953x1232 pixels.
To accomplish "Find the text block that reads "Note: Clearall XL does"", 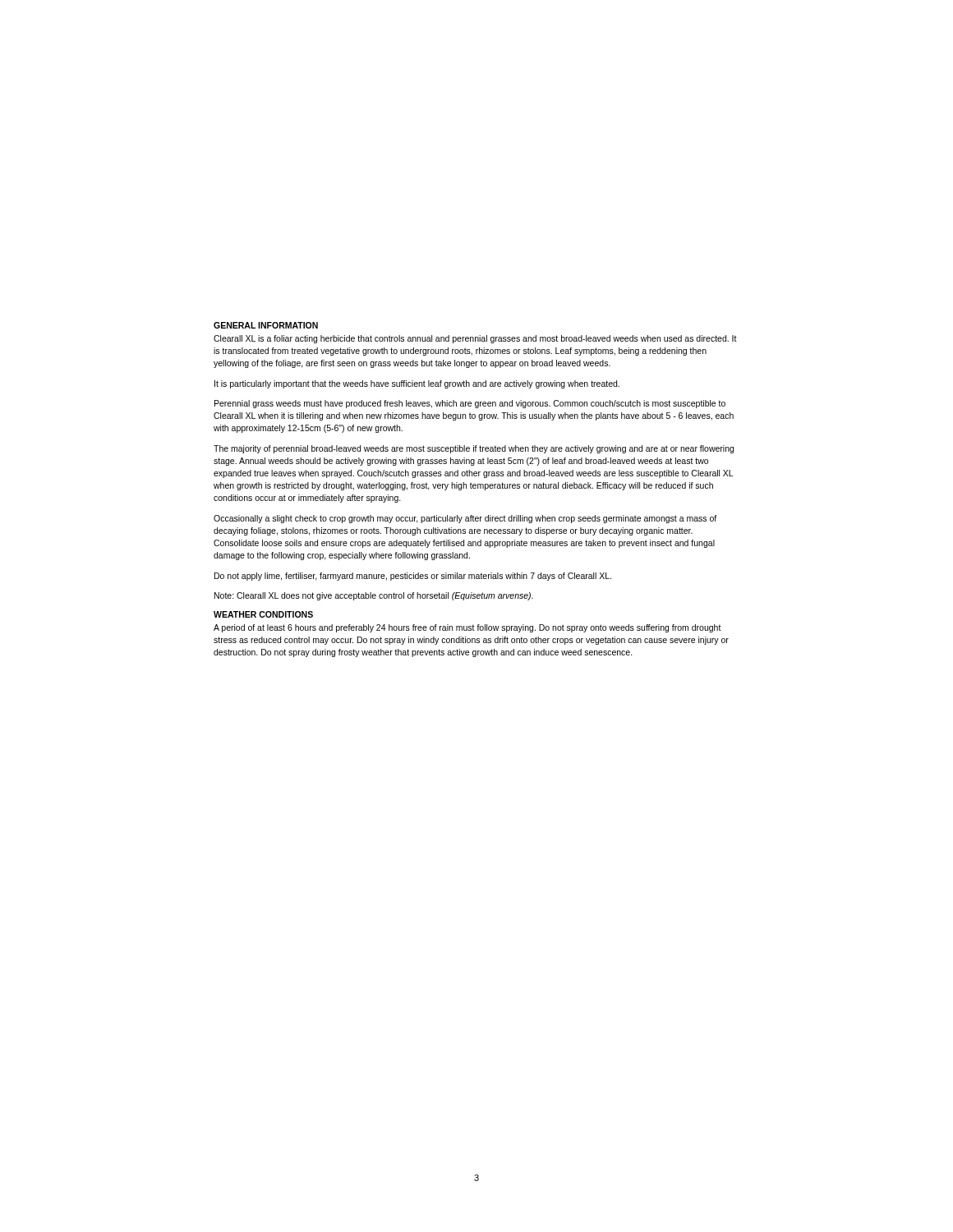I will (374, 595).
